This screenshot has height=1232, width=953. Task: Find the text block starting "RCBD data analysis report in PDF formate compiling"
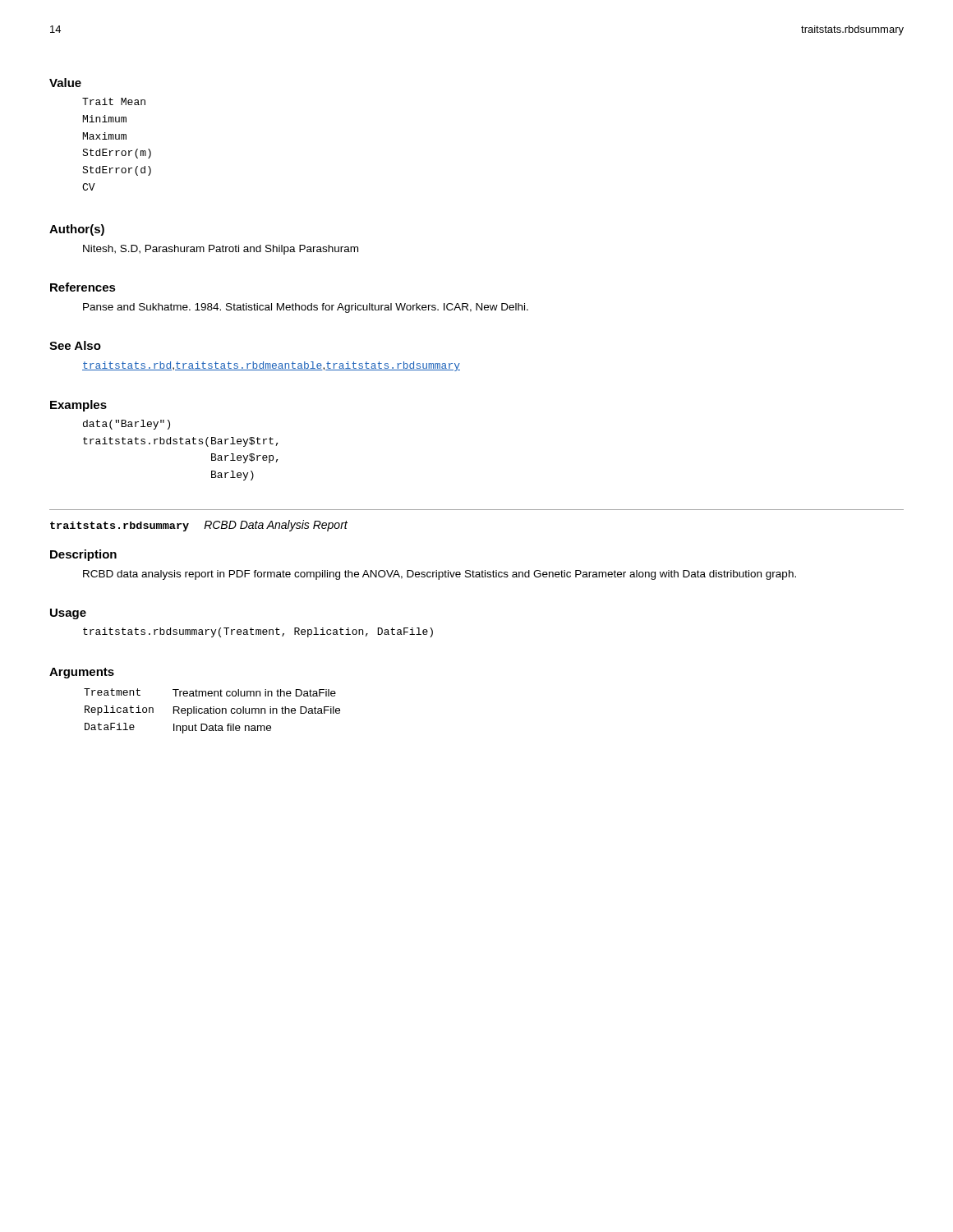point(440,574)
